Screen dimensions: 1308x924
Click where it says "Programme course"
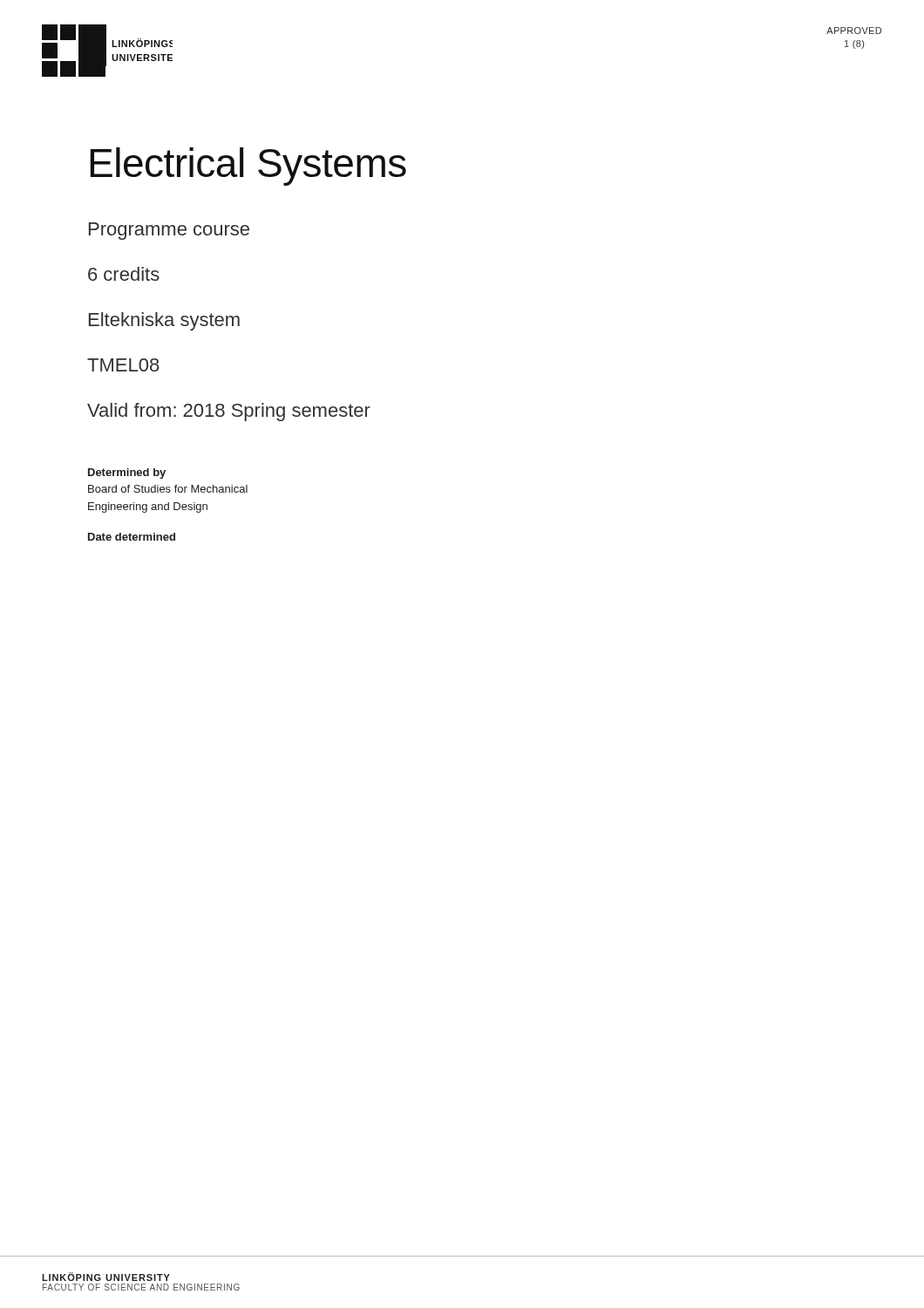169,229
